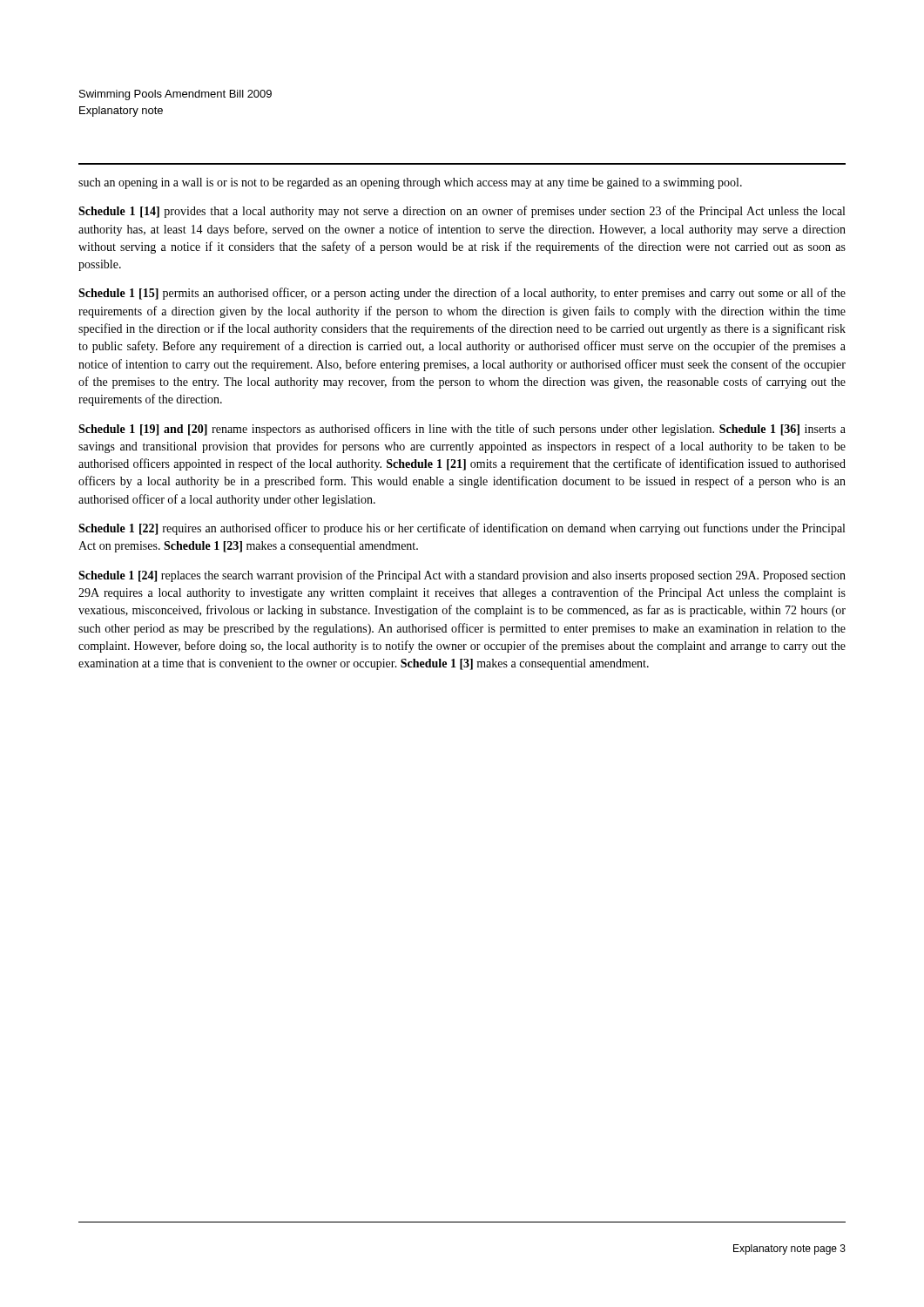924x1307 pixels.
Task: Point to the block beginning "Schedule 1 [22] requires an authorised officer"
Action: (462, 537)
